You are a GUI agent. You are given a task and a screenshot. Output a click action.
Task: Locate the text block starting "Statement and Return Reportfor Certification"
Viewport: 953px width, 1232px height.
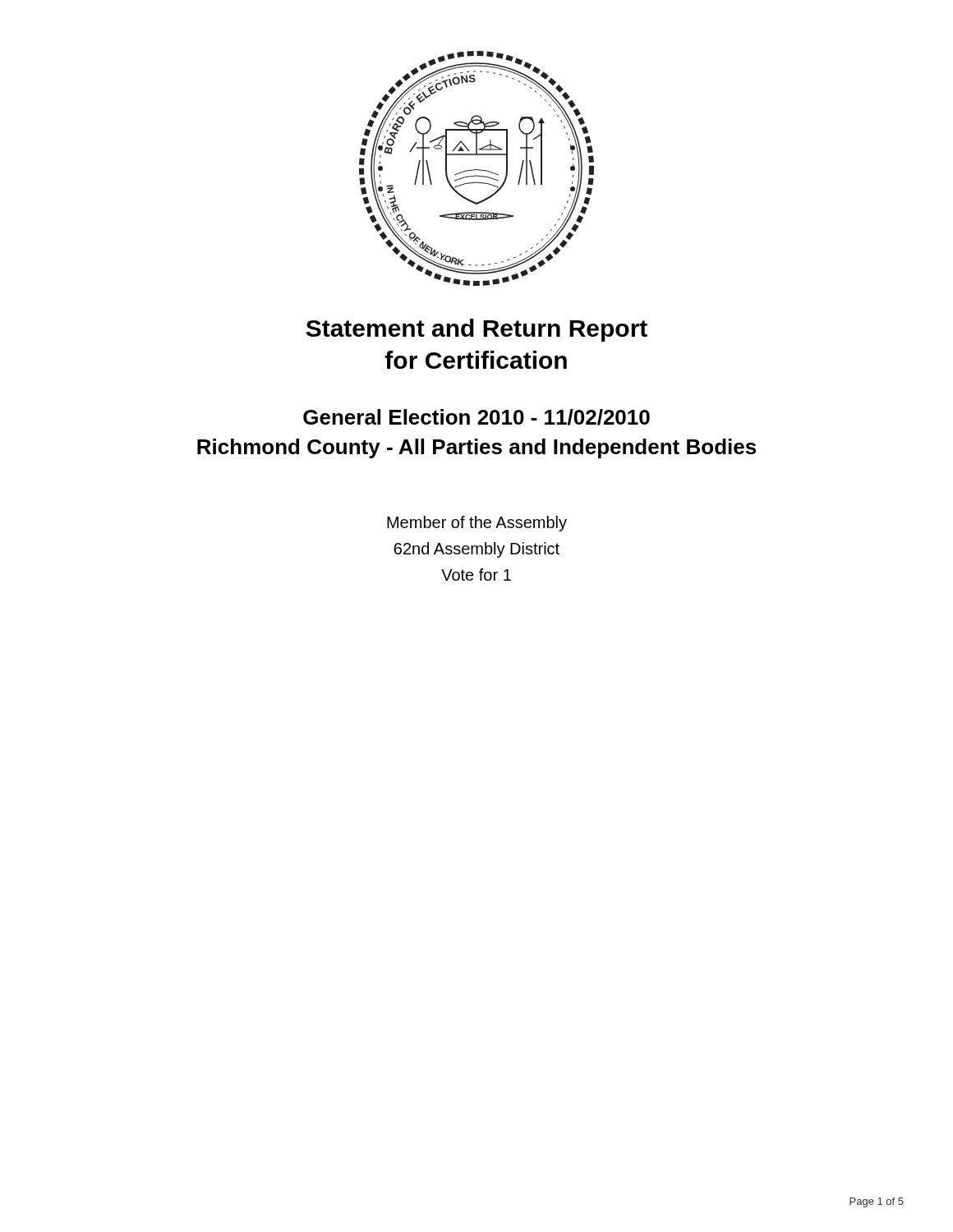click(x=476, y=344)
